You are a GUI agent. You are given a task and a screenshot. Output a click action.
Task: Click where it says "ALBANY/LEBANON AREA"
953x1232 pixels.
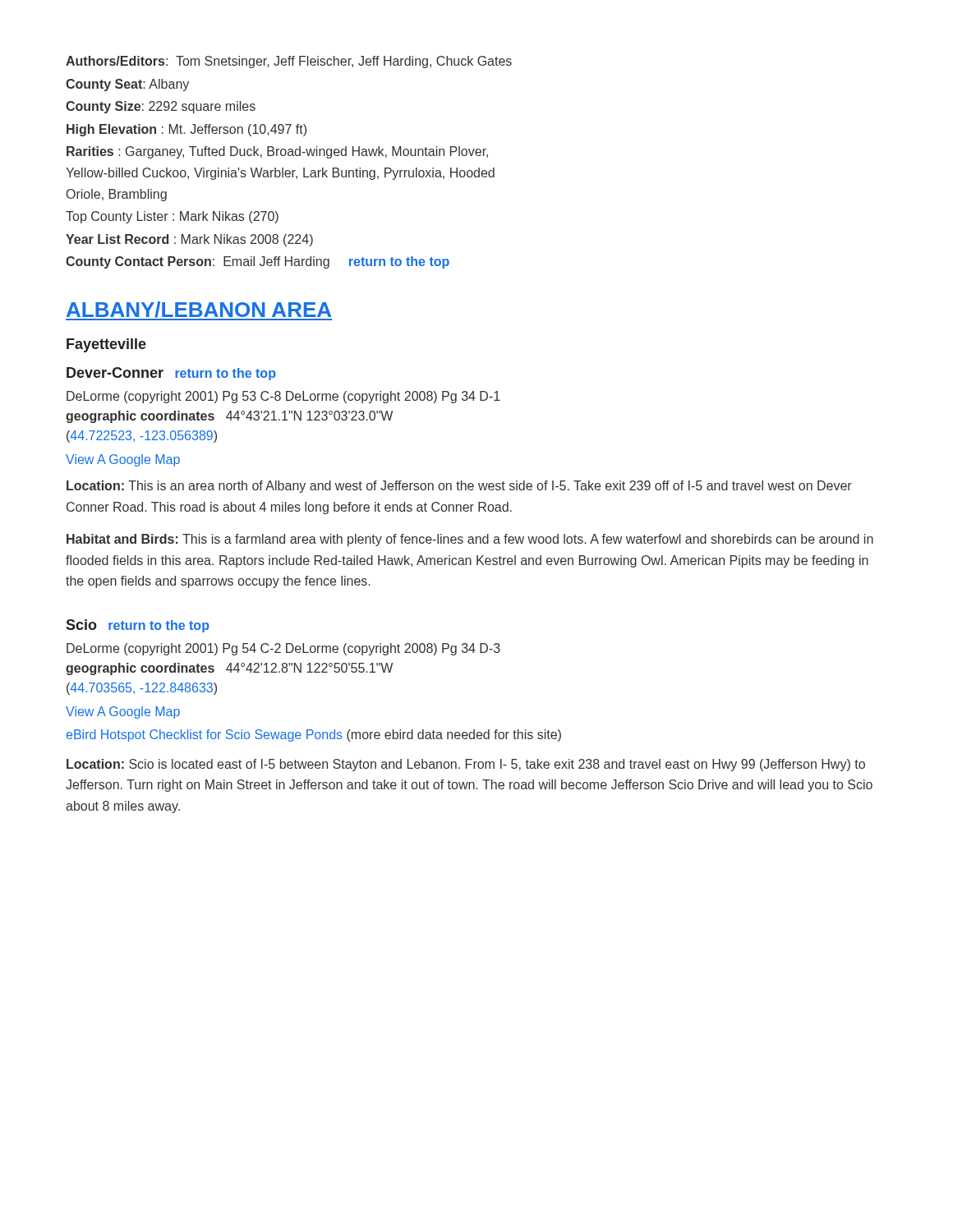coord(199,310)
